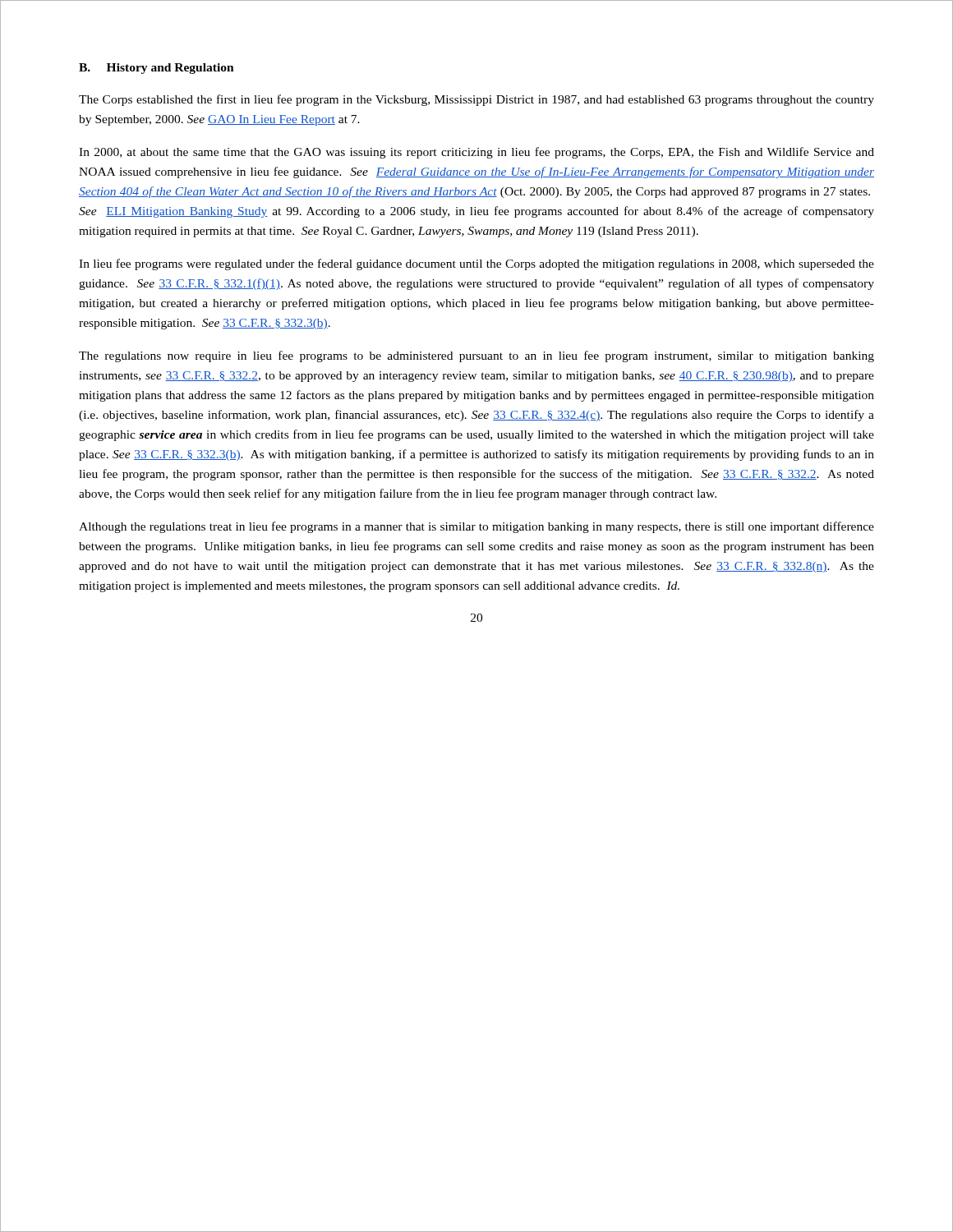Select the text block containing "In 2000, at about the"
953x1232 pixels.
[x=476, y=191]
